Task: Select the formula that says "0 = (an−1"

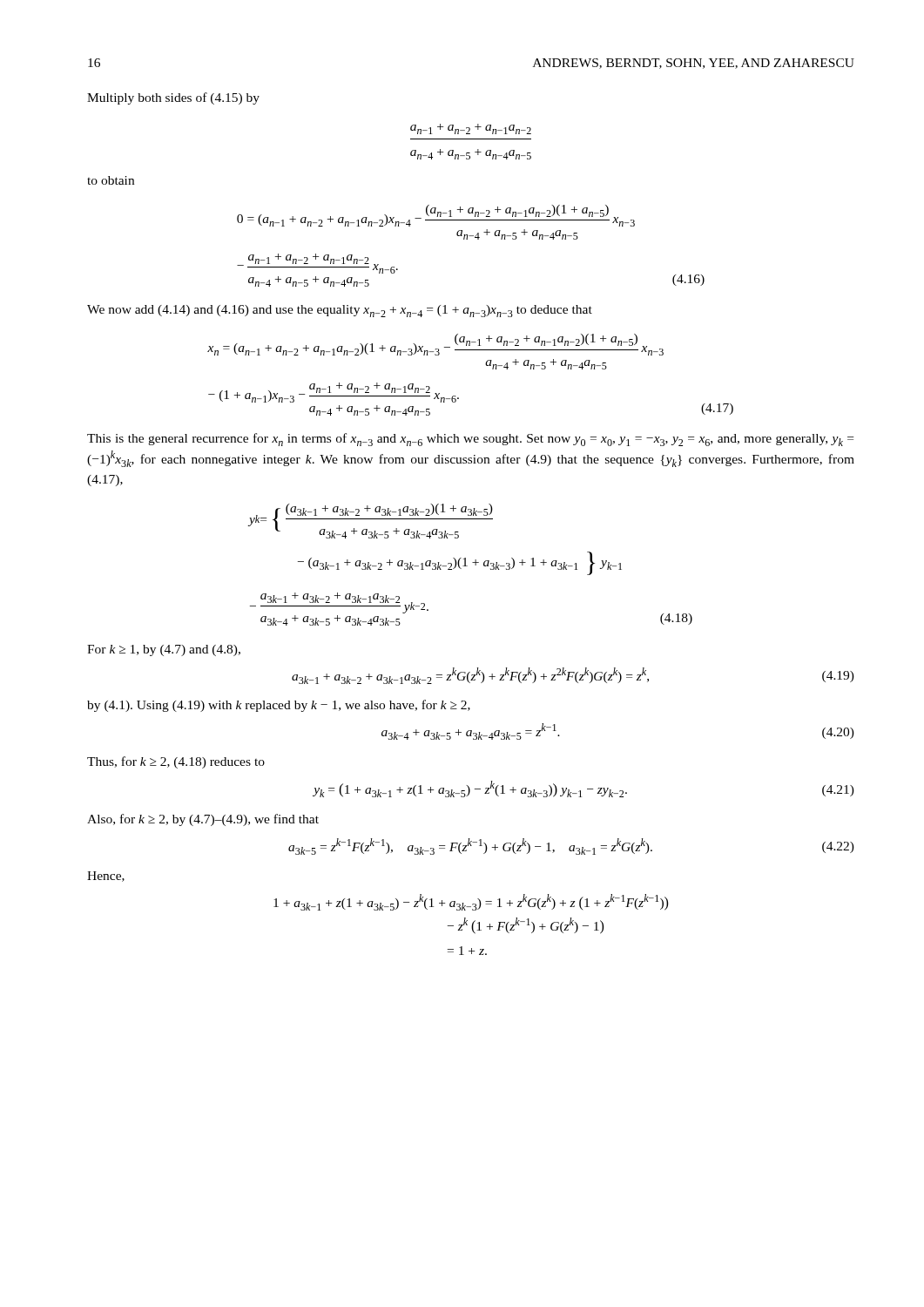Action: 471,244
